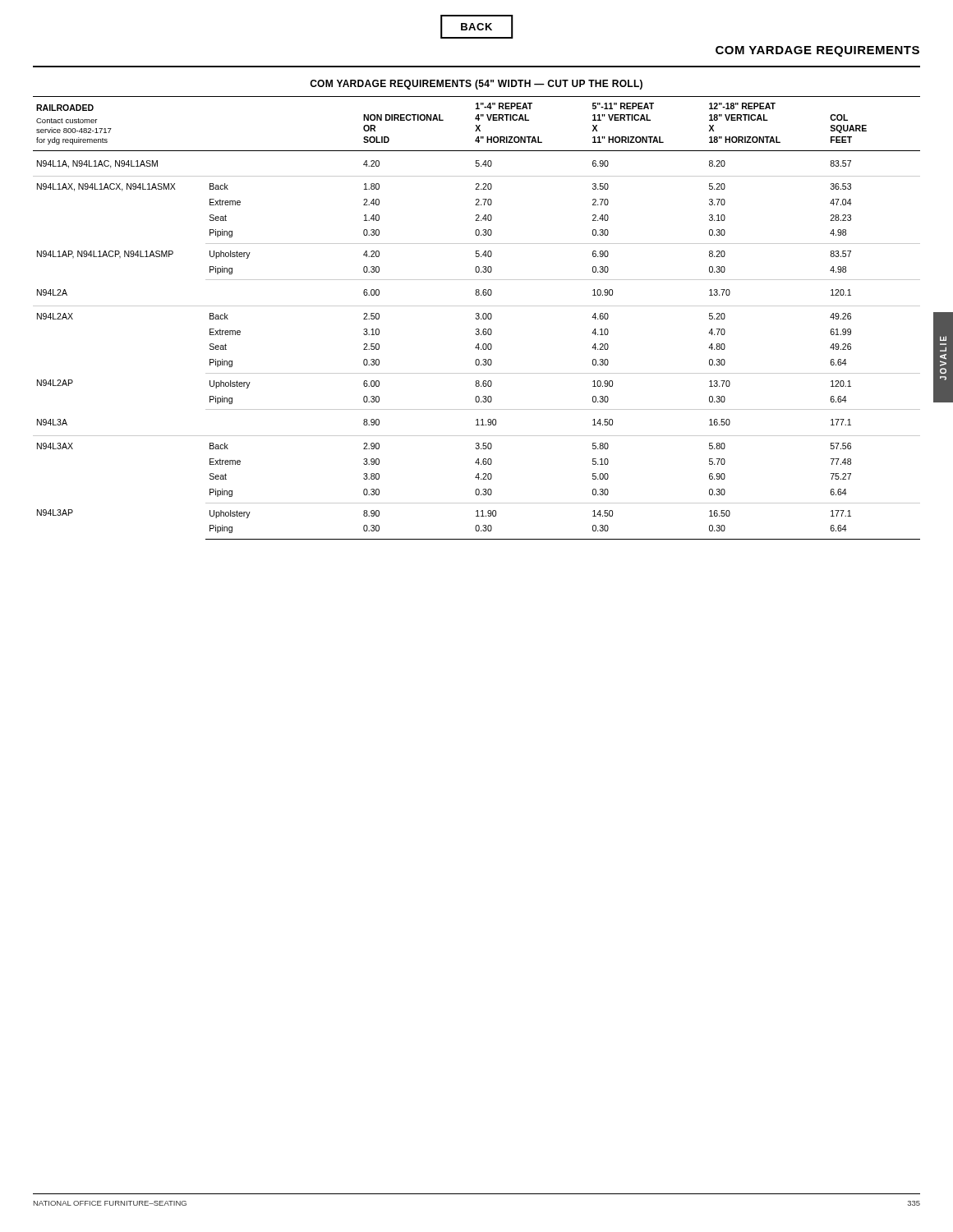Select the section header that reads "COM YARDAGE REQUIREMENTS"
This screenshot has width=953, height=1232.
pyautogui.click(x=818, y=50)
